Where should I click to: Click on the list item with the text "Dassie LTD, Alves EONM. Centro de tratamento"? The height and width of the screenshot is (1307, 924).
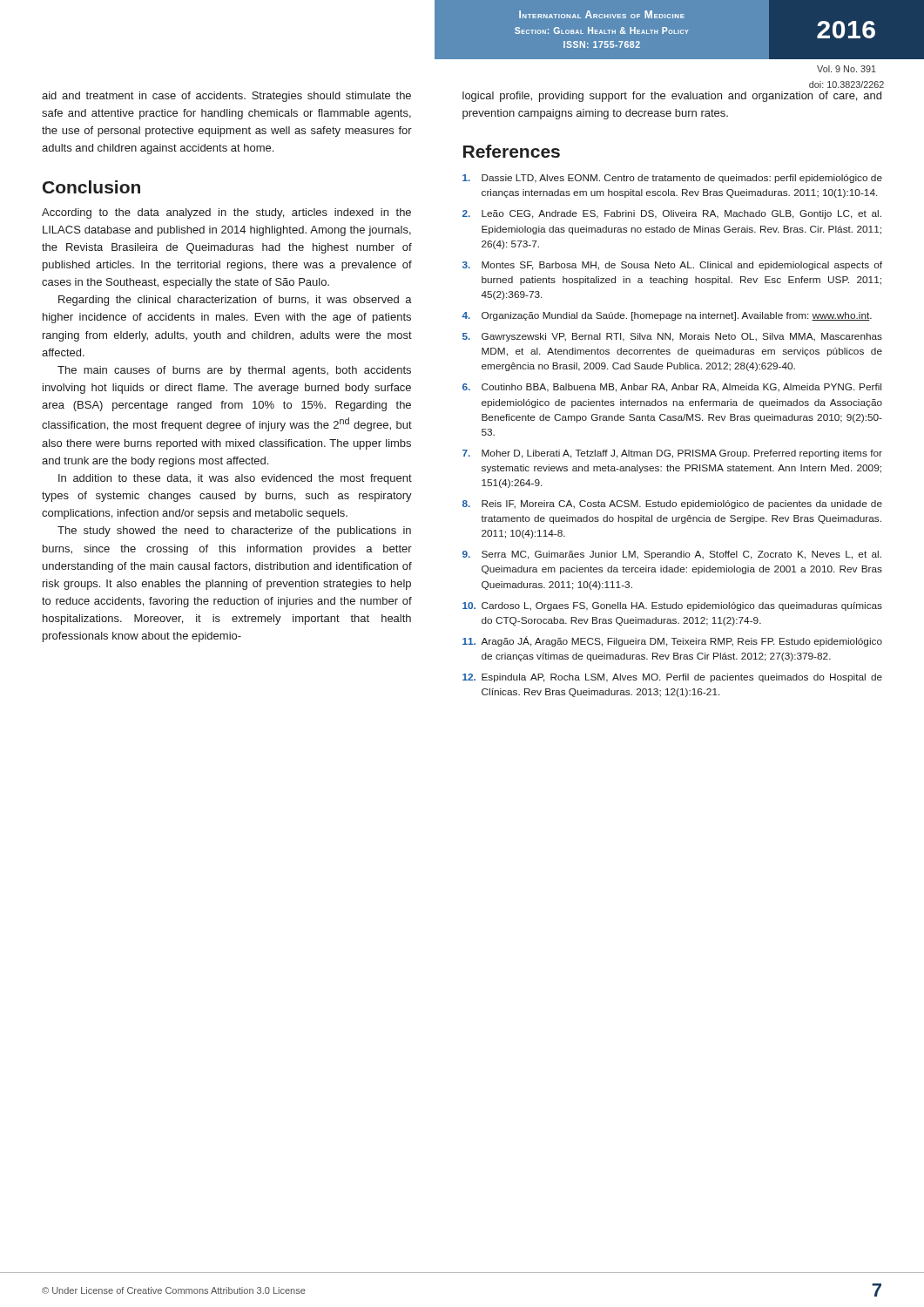point(672,185)
